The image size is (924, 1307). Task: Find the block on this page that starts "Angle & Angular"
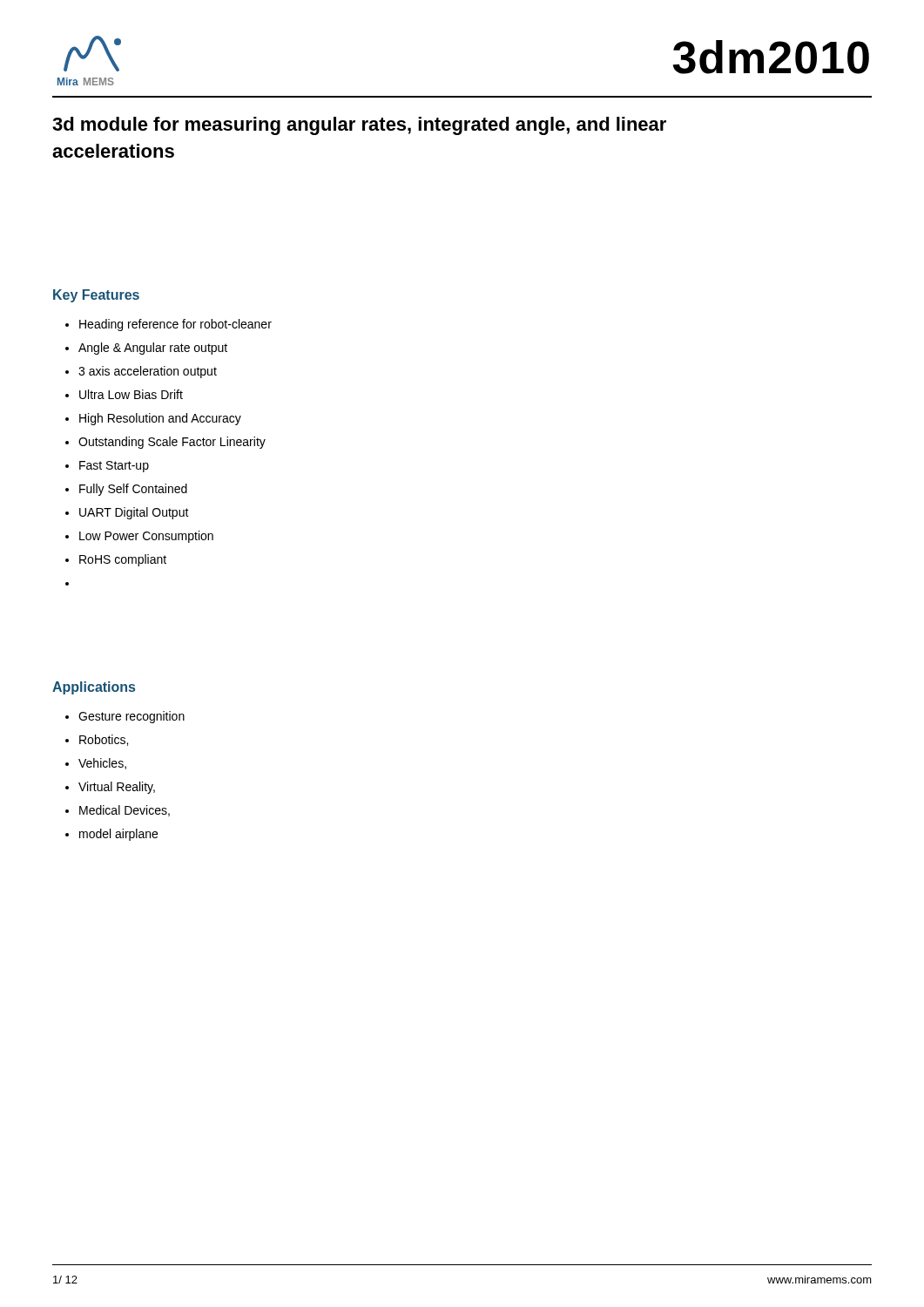(x=153, y=348)
